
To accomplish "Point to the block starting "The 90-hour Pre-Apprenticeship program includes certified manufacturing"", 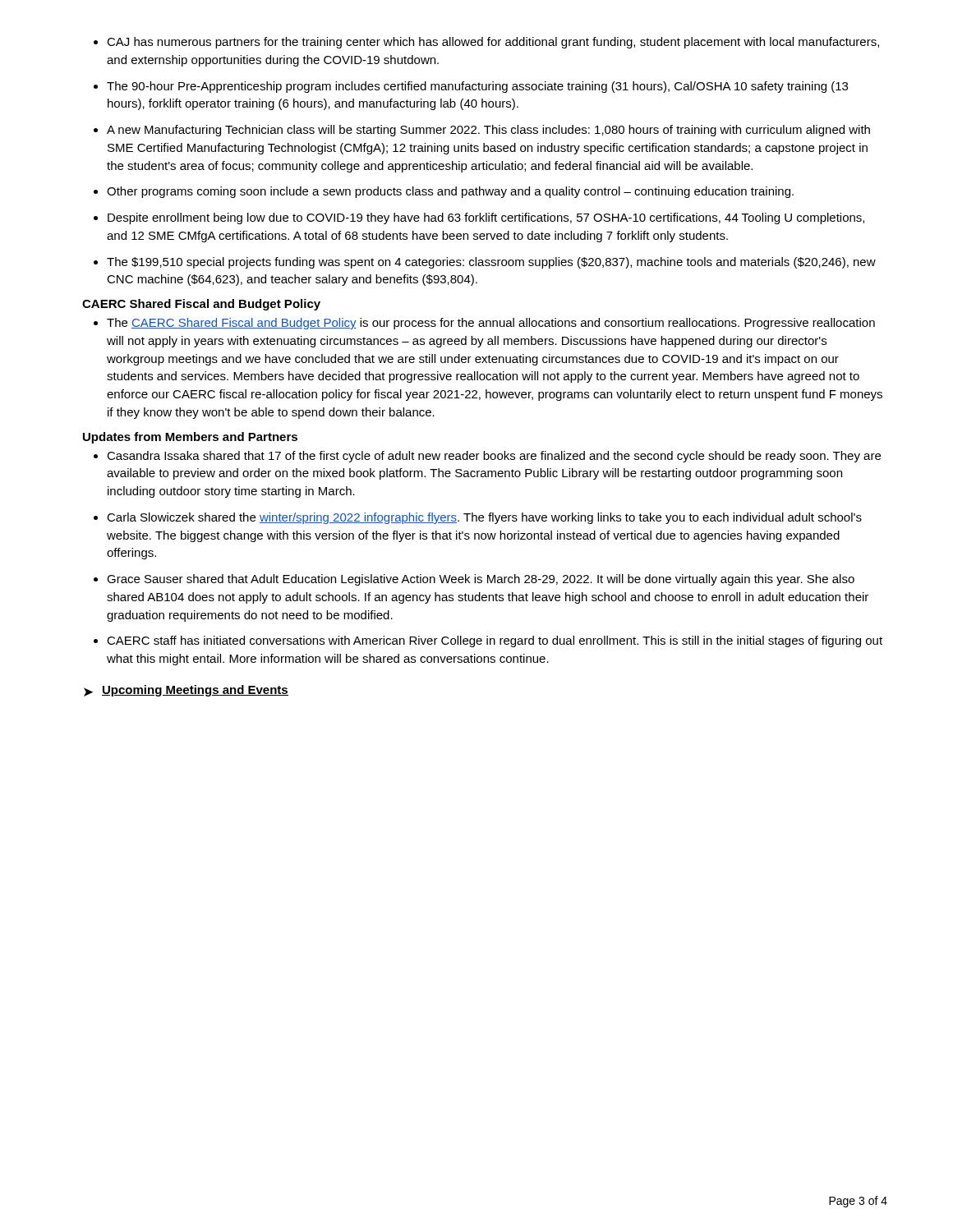I will coord(497,95).
